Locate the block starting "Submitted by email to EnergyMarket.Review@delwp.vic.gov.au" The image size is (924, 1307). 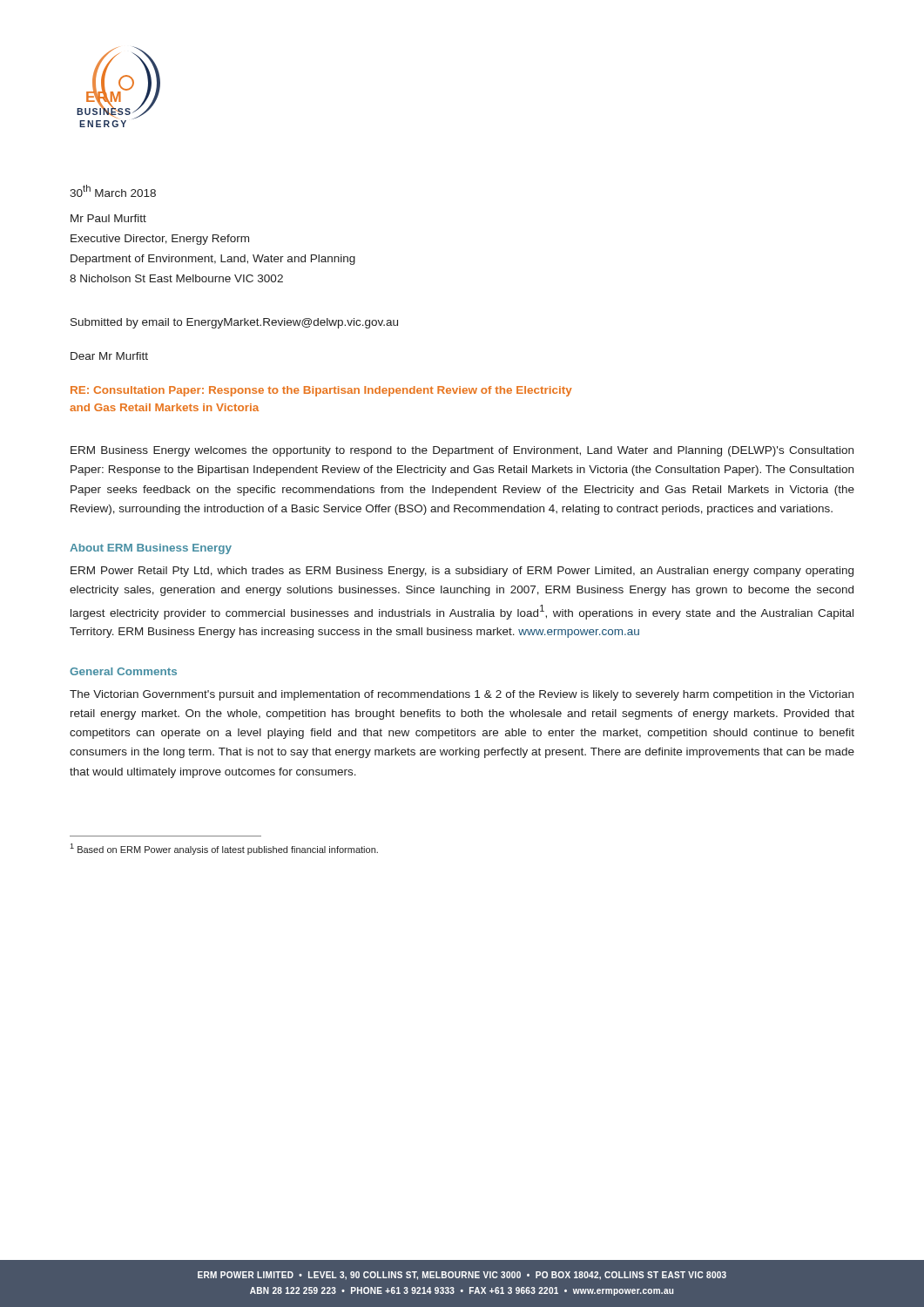tap(234, 322)
